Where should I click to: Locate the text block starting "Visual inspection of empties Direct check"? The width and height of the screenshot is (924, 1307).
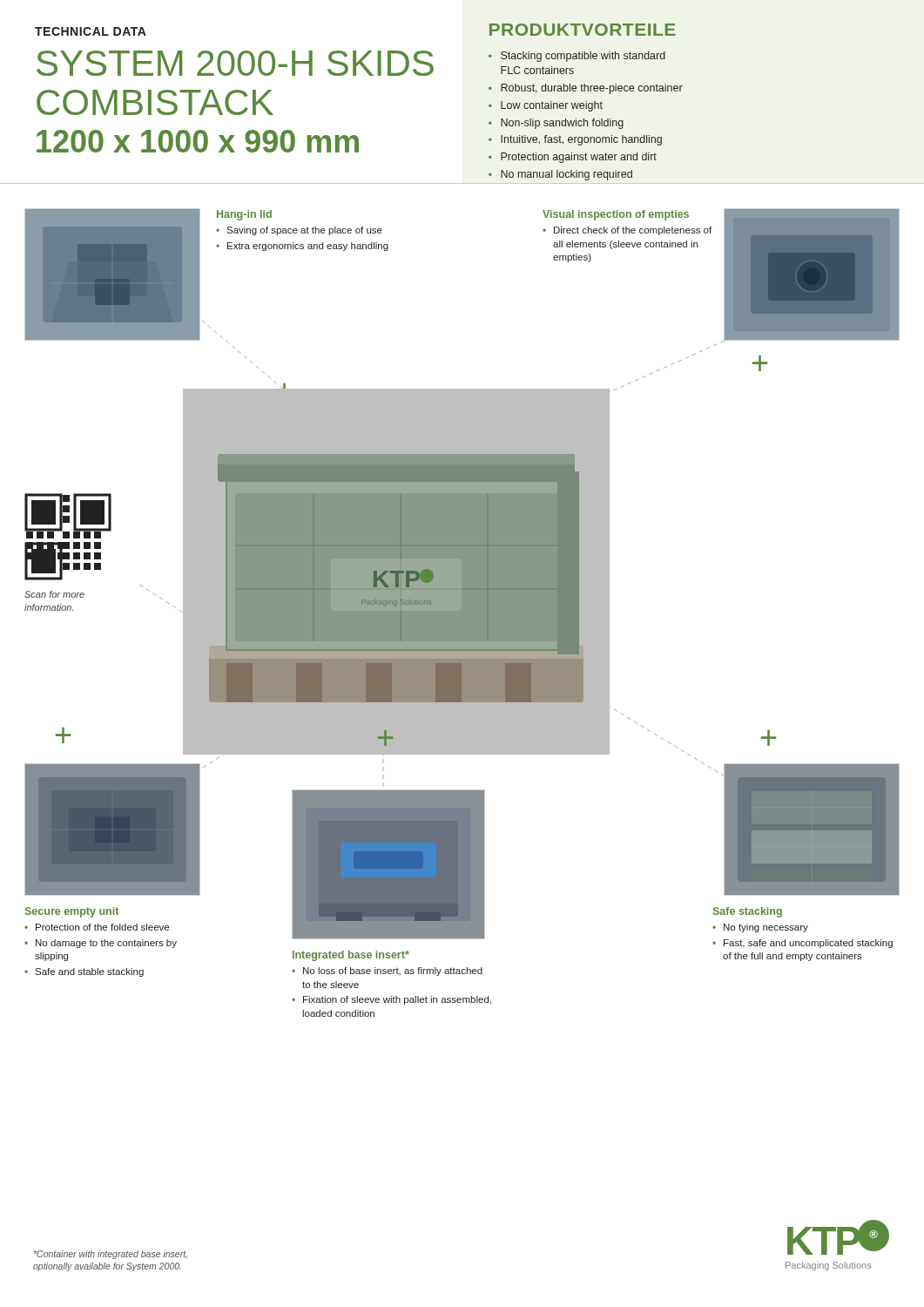pos(630,236)
